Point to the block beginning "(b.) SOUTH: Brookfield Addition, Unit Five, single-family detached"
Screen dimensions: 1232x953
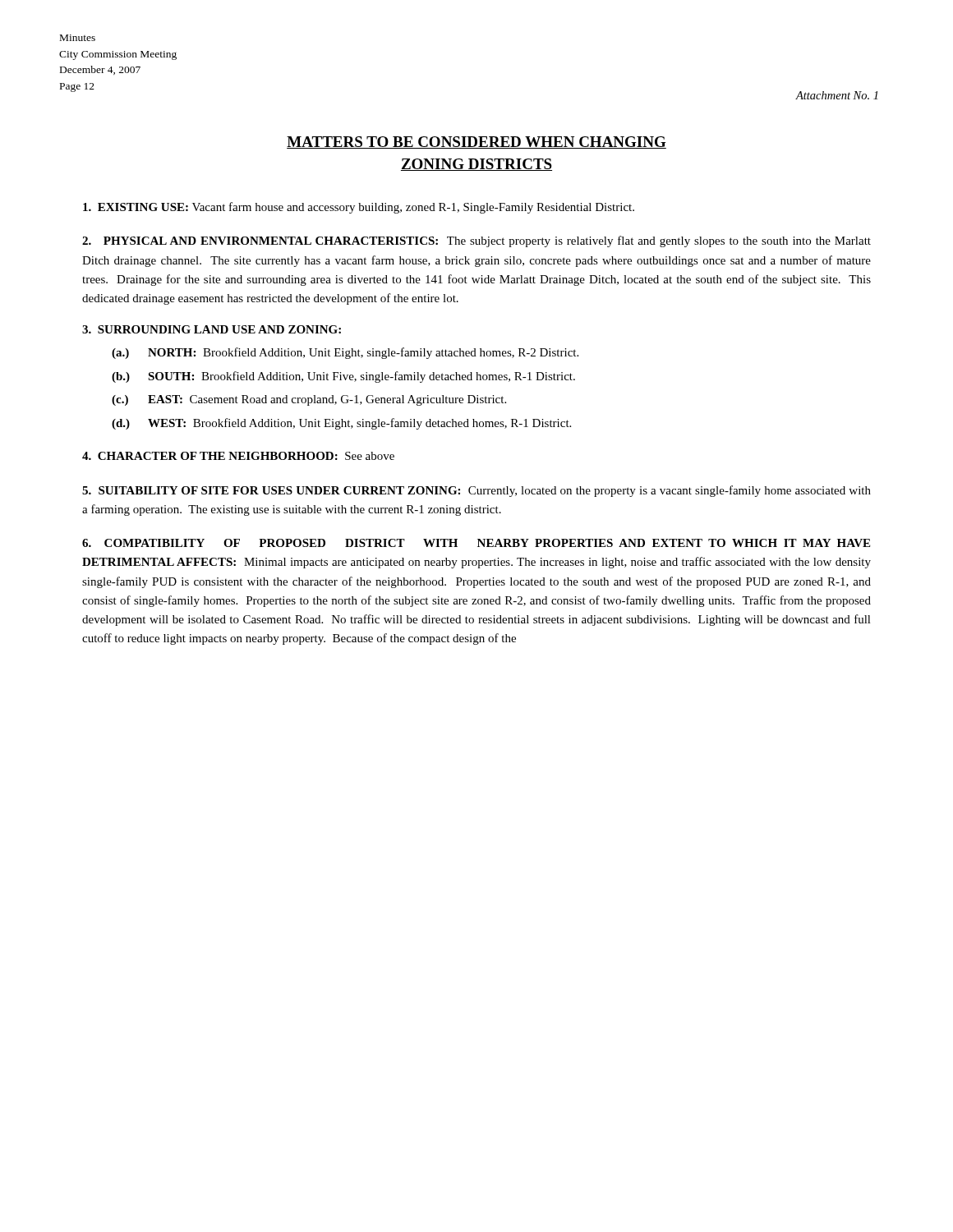[x=491, y=376]
